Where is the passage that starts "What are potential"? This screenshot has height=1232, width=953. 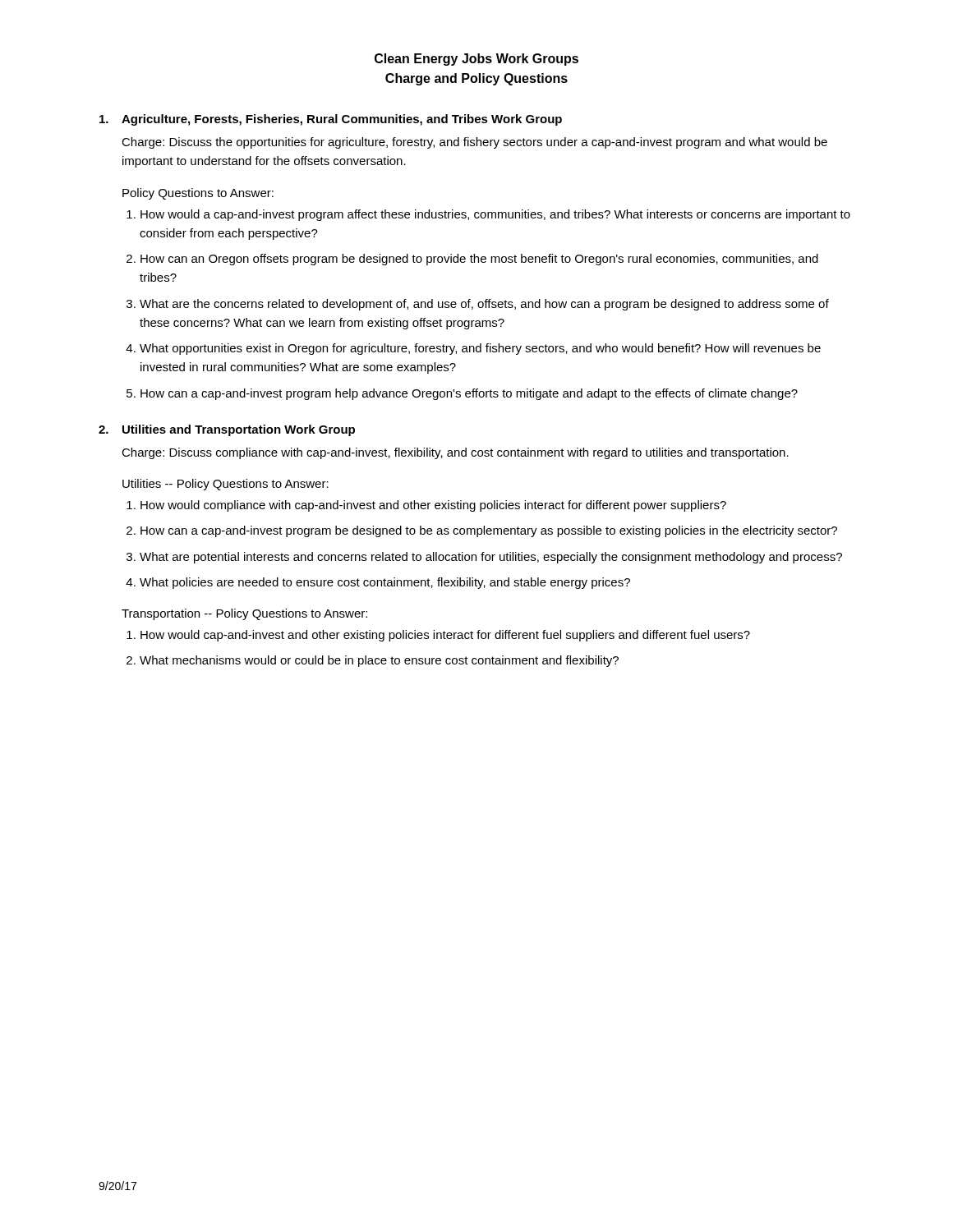click(491, 556)
